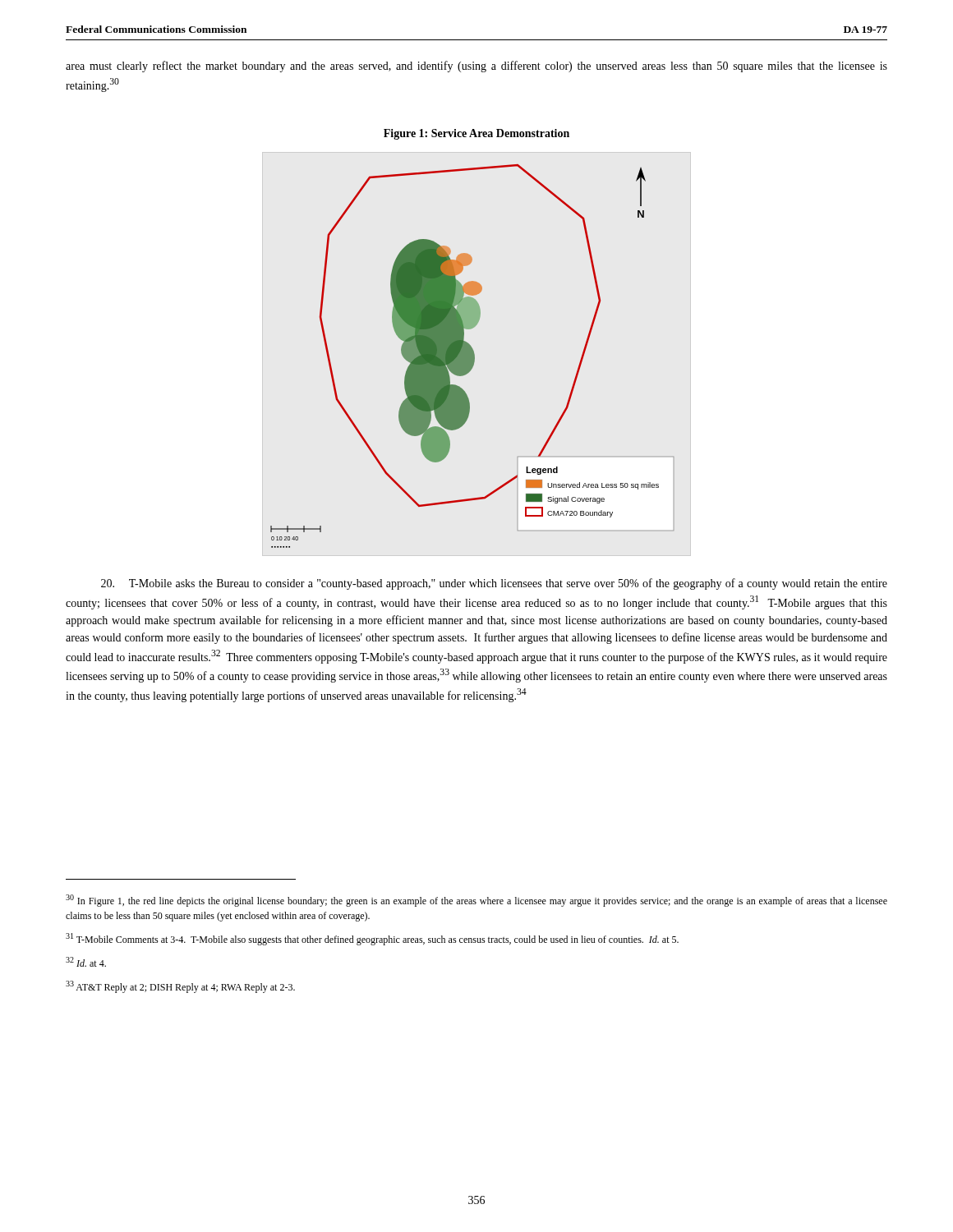The width and height of the screenshot is (953, 1232).
Task: Find "Figure 1: Service Area Demonstration" on this page
Action: point(476,133)
